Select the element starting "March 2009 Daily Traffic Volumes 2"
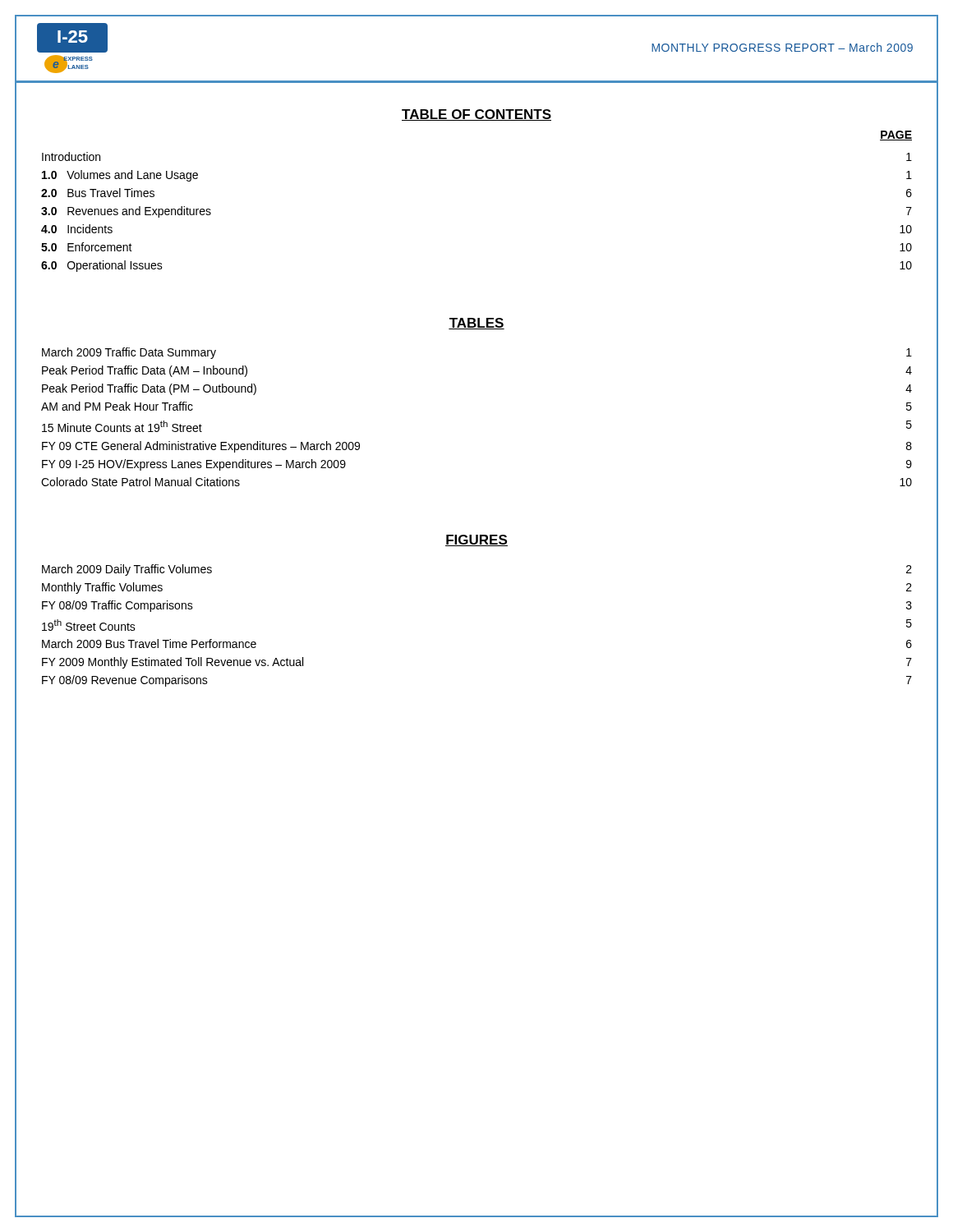This screenshot has height=1232, width=953. coord(127,570)
